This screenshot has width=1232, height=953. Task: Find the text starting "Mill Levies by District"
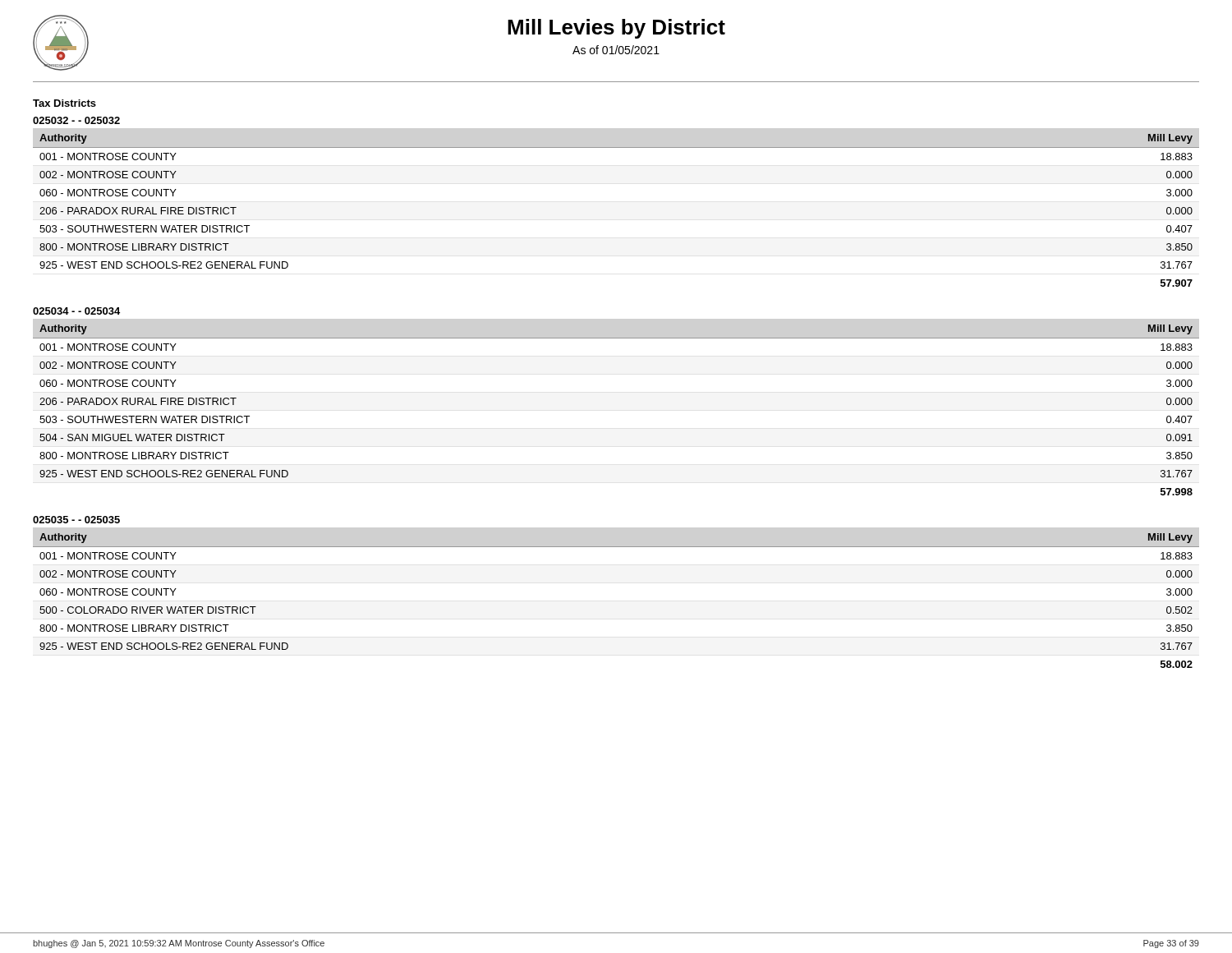click(x=616, y=27)
